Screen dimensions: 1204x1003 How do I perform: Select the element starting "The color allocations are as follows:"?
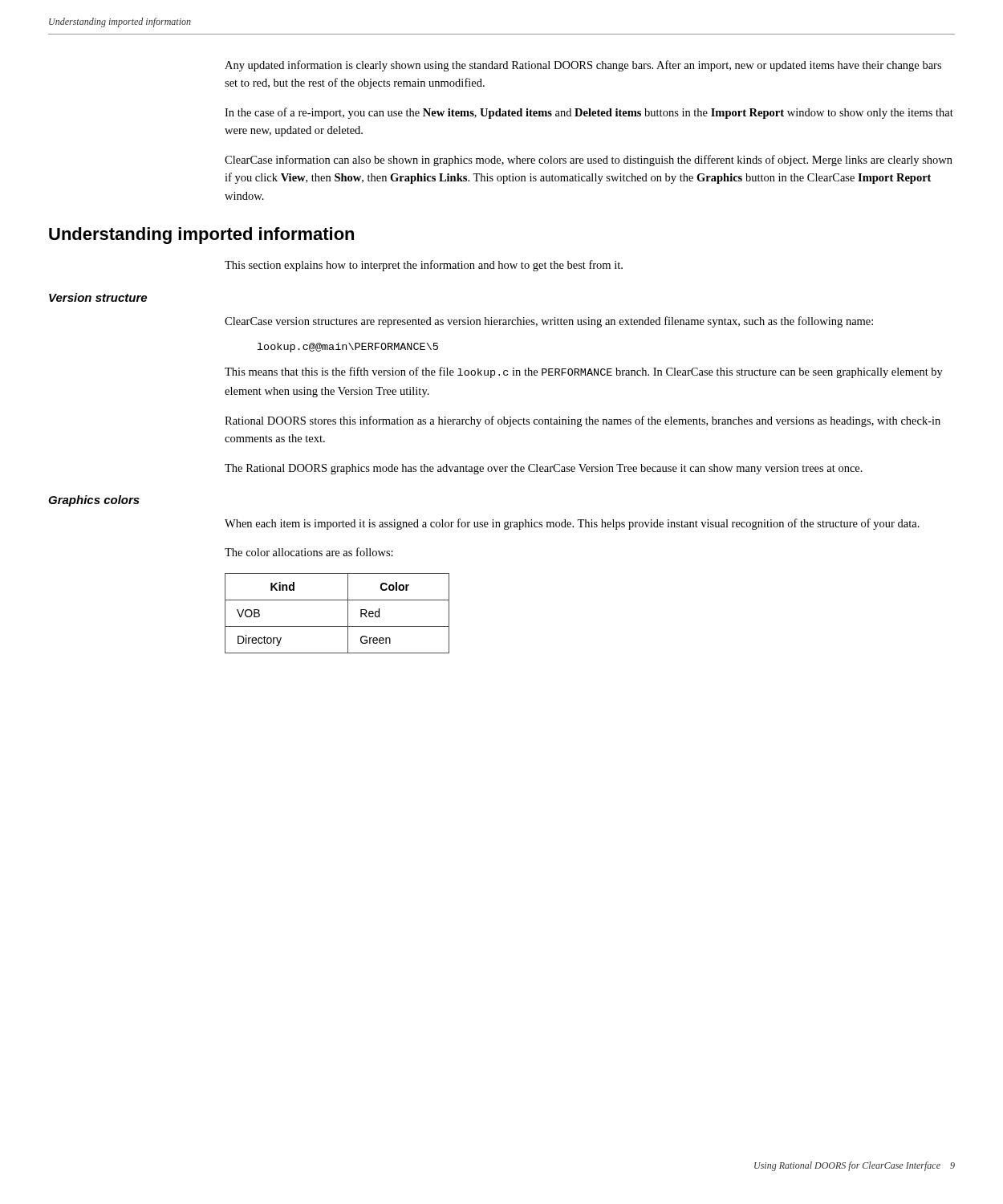(x=309, y=553)
